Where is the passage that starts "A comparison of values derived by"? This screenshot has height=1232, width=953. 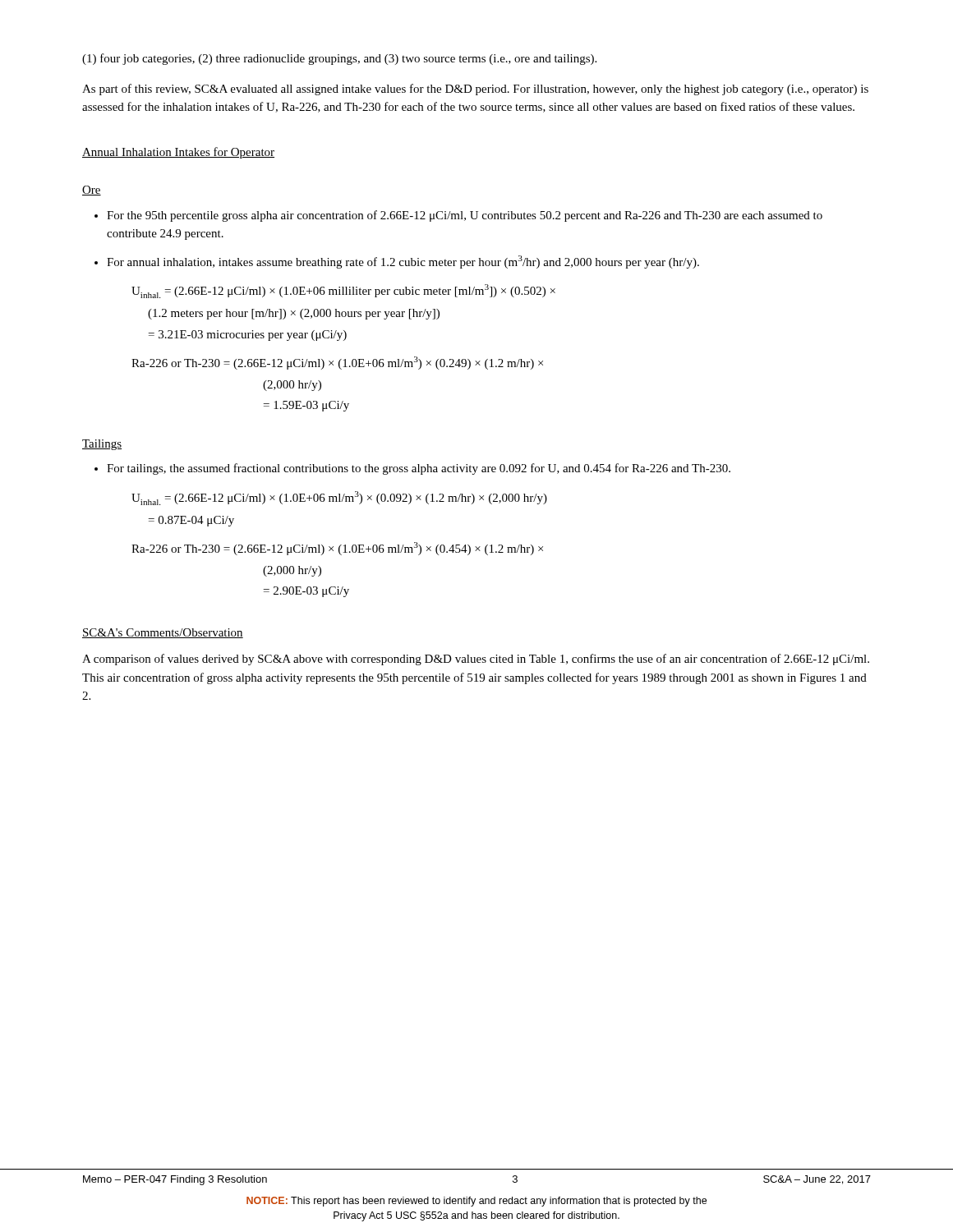tap(476, 678)
